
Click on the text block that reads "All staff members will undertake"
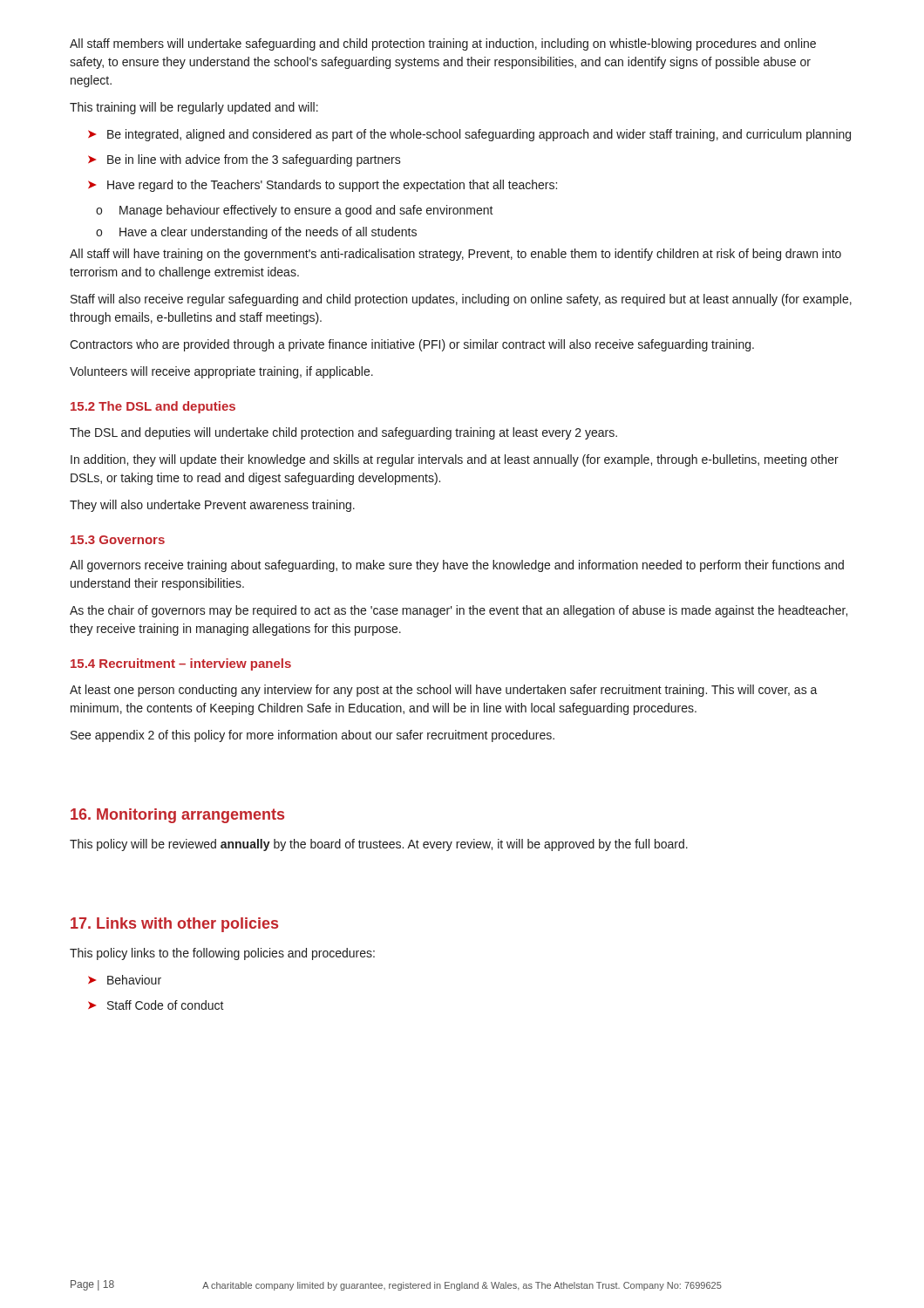click(x=462, y=62)
